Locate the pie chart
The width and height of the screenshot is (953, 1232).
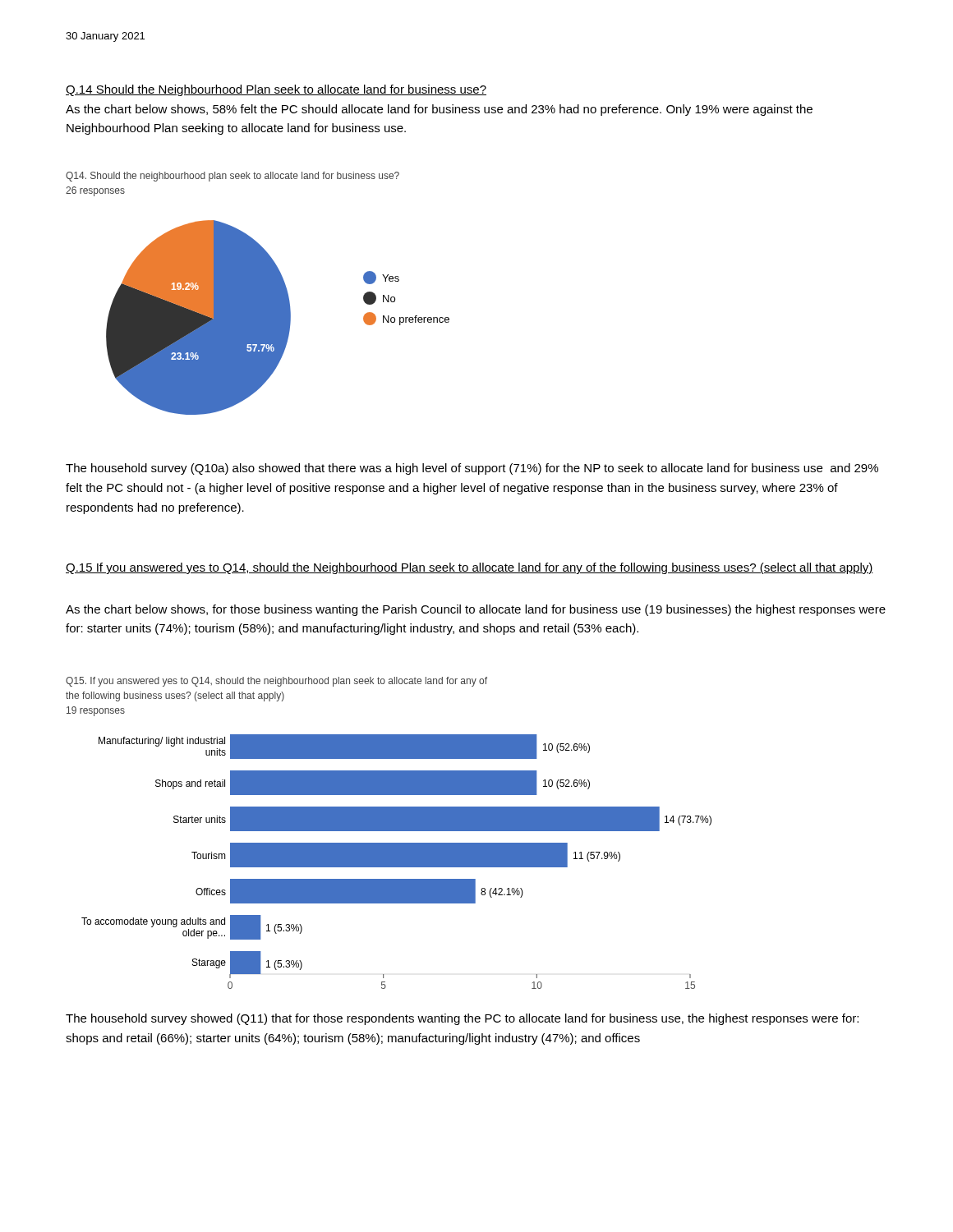tap(476, 319)
